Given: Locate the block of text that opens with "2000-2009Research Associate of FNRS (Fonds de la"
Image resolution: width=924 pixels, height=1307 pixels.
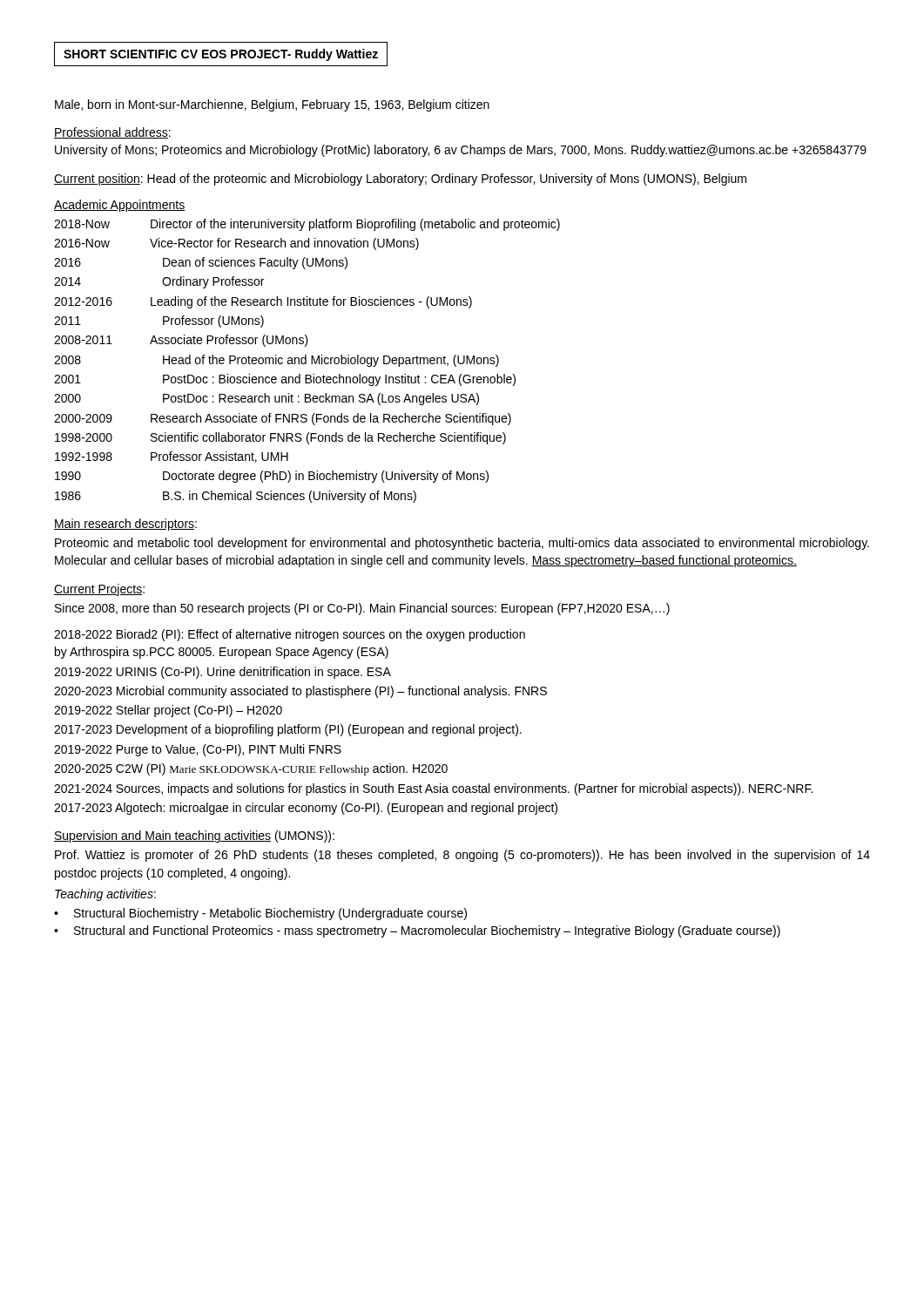Looking at the screenshot, I should pyautogui.click(x=462, y=418).
